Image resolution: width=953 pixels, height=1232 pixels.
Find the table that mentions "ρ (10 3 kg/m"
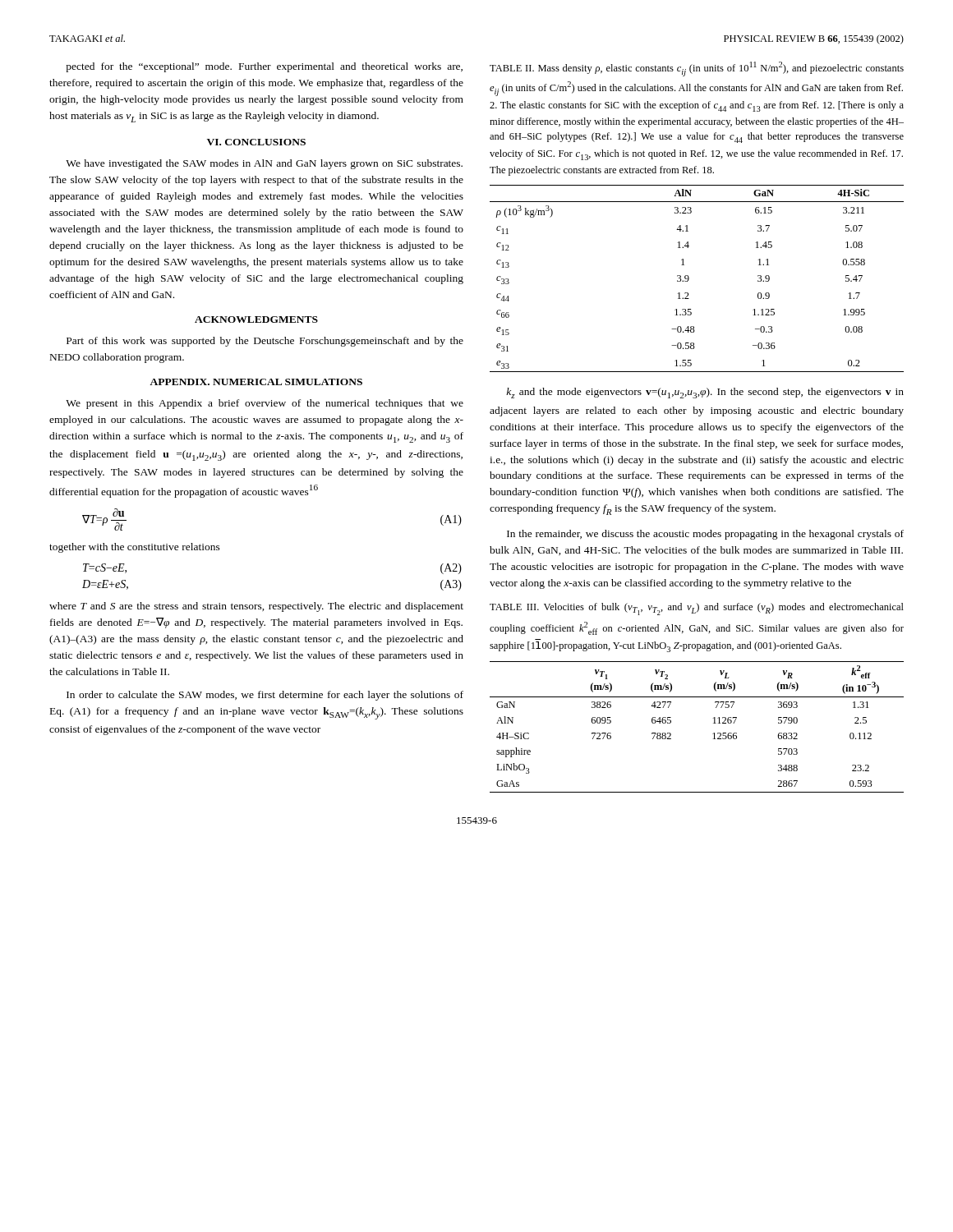[697, 278]
